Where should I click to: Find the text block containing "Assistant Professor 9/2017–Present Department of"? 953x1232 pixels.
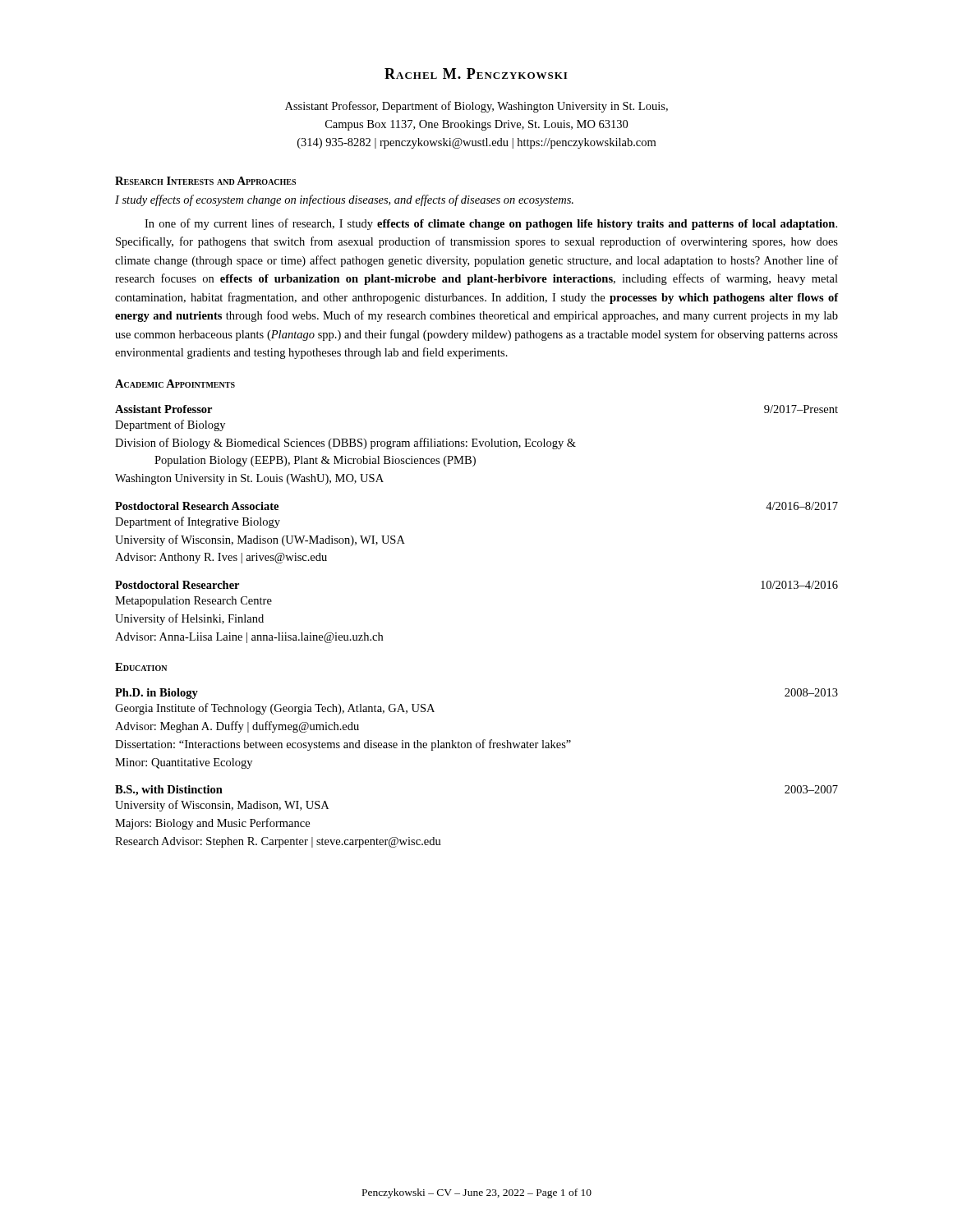(x=476, y=445)
